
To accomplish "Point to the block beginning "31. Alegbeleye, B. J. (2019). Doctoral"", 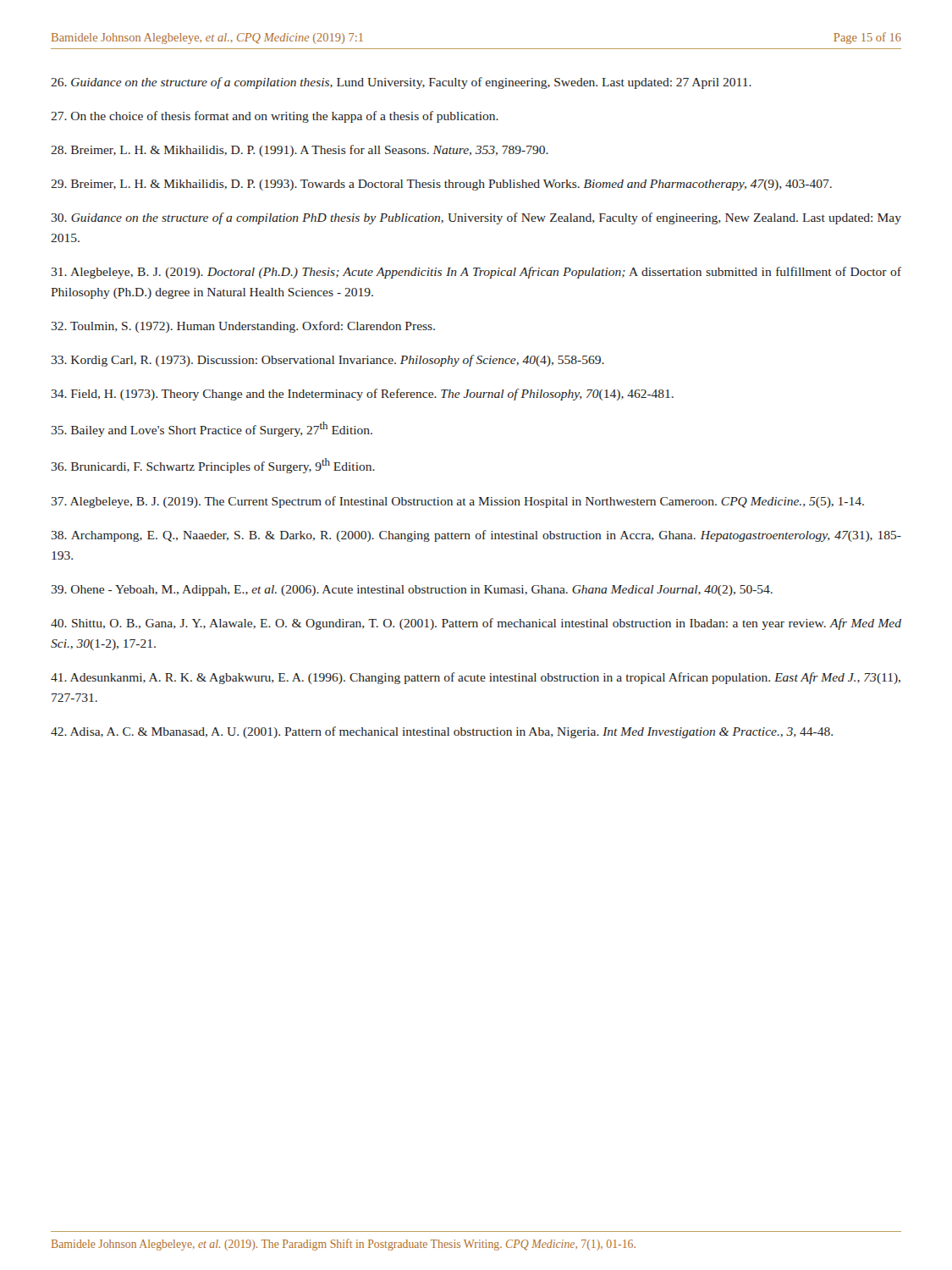I will pos(476,282).
